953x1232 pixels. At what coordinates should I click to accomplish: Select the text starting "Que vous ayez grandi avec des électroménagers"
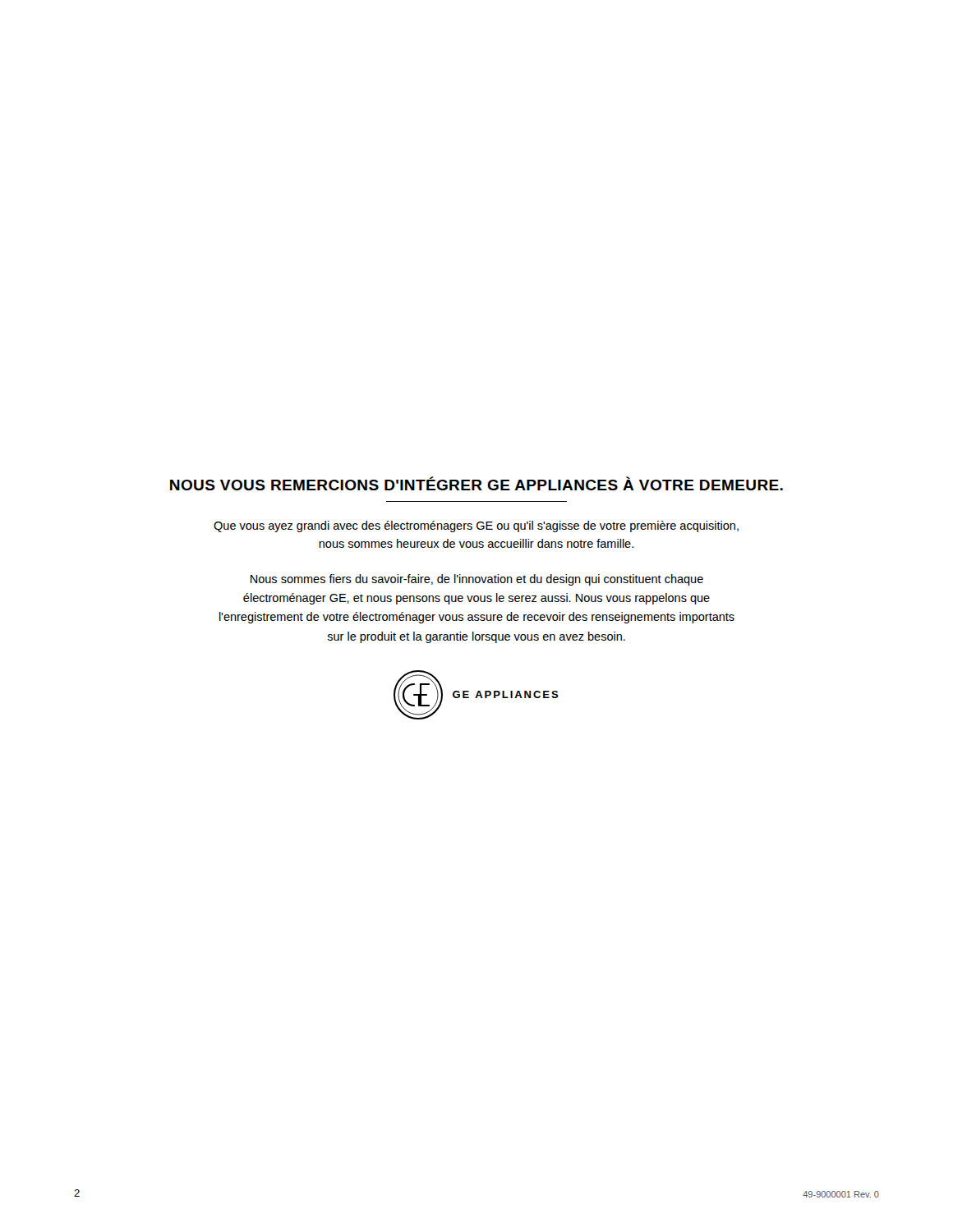pos(476,535)
